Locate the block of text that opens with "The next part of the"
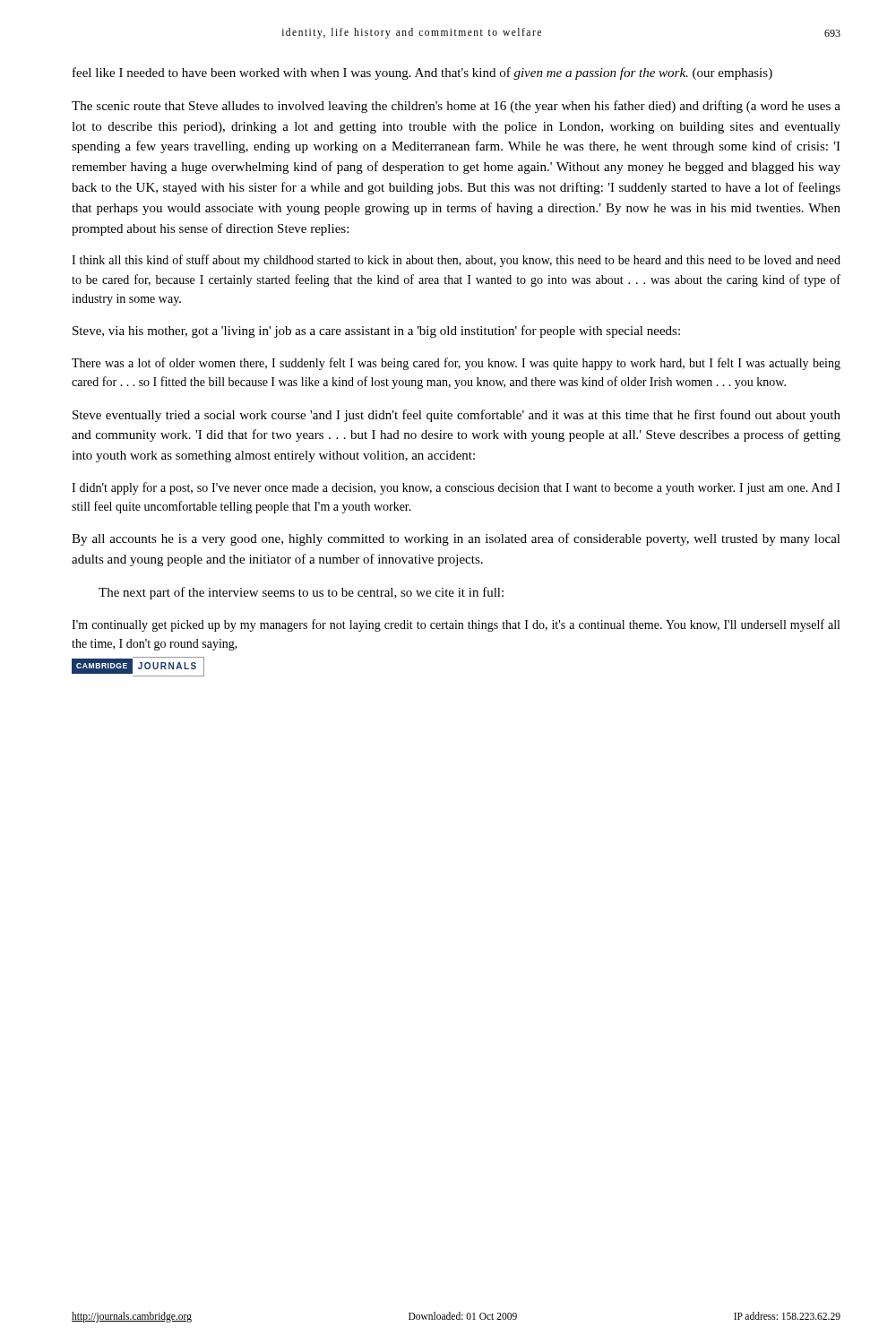Screen dimensions: 1344x896 [302, 592]
